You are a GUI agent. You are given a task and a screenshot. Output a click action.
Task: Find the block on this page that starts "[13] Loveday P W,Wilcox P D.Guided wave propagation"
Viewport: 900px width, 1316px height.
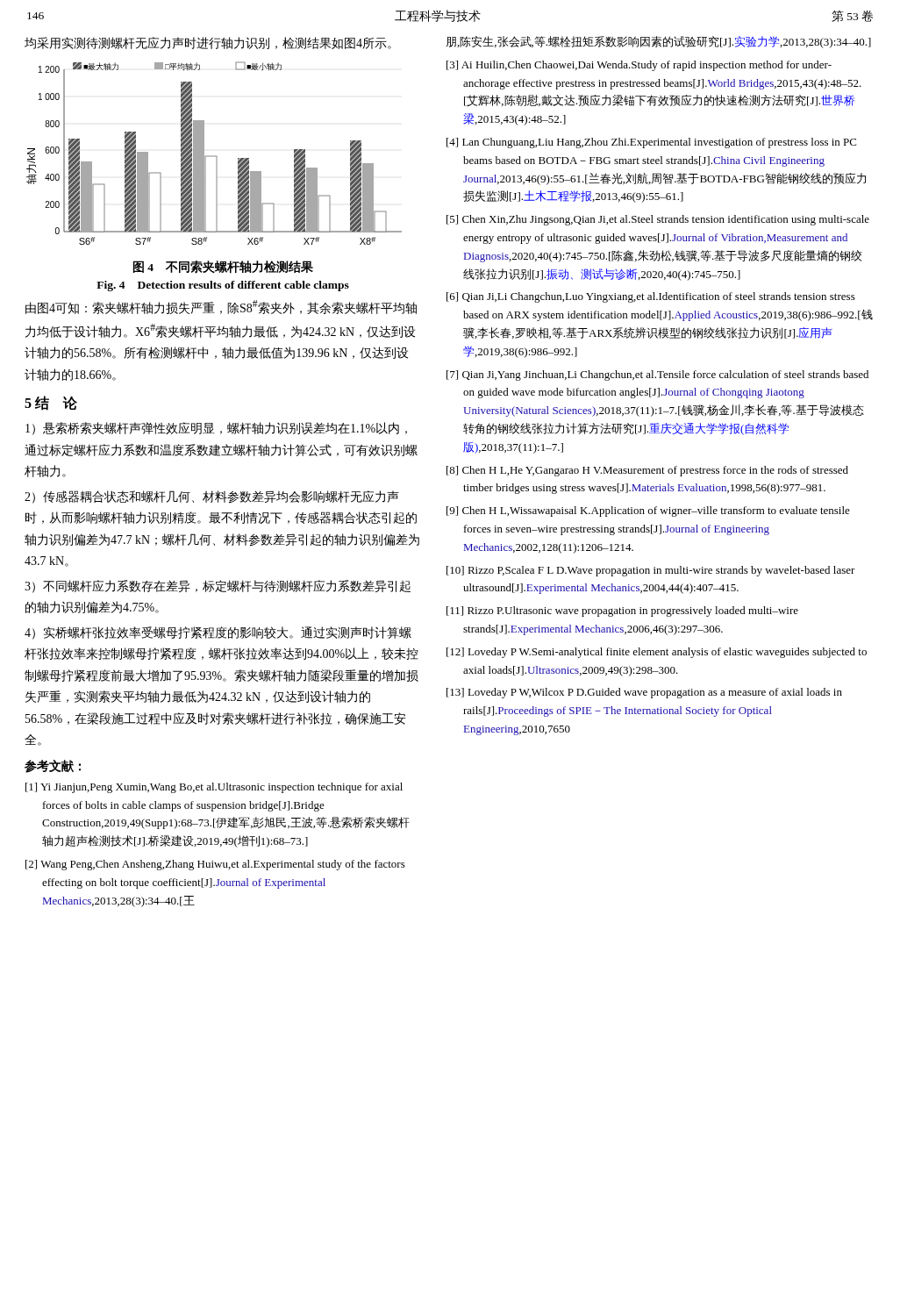pos(644,710)
